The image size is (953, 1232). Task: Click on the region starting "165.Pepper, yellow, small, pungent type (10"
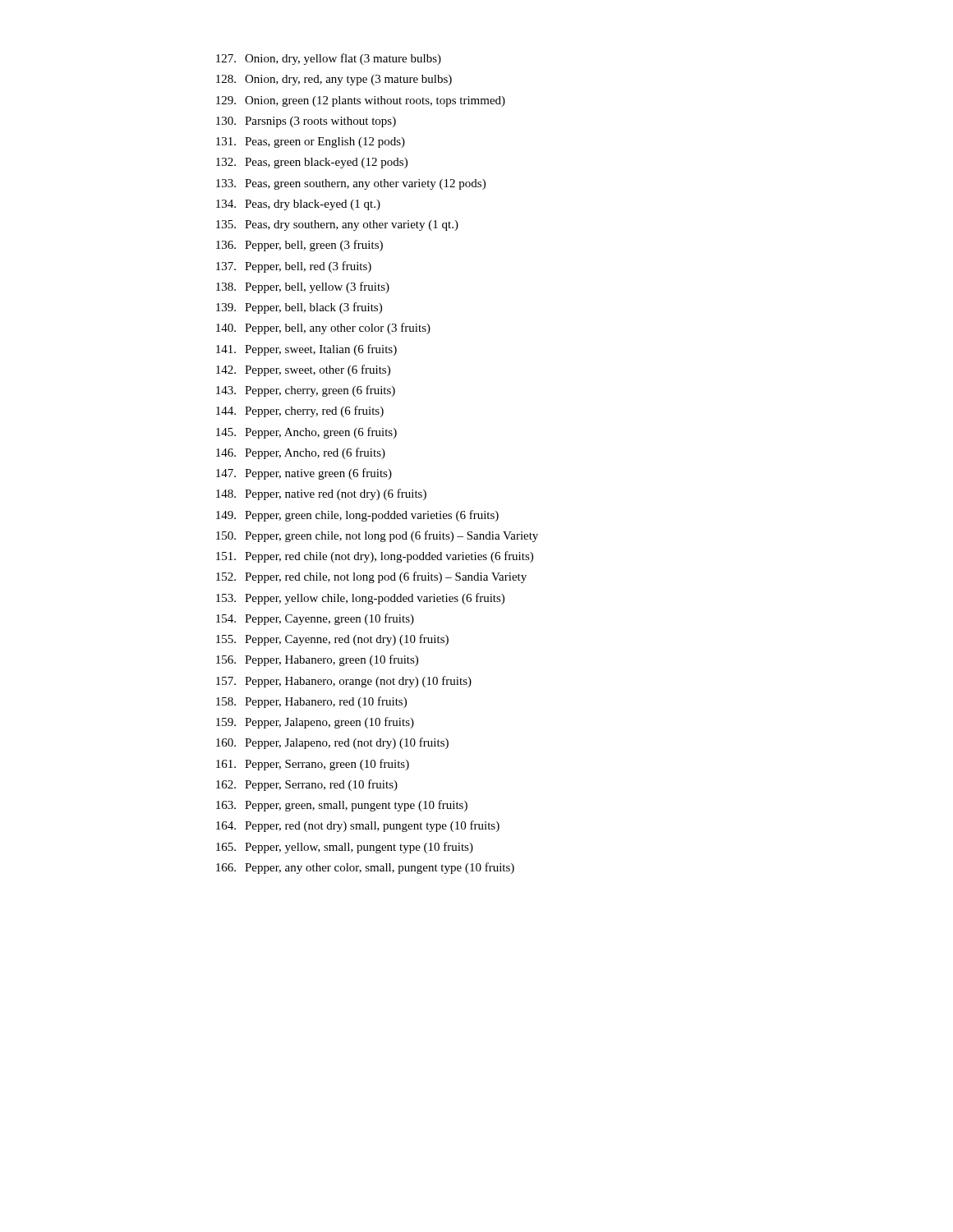click(345, 848)
